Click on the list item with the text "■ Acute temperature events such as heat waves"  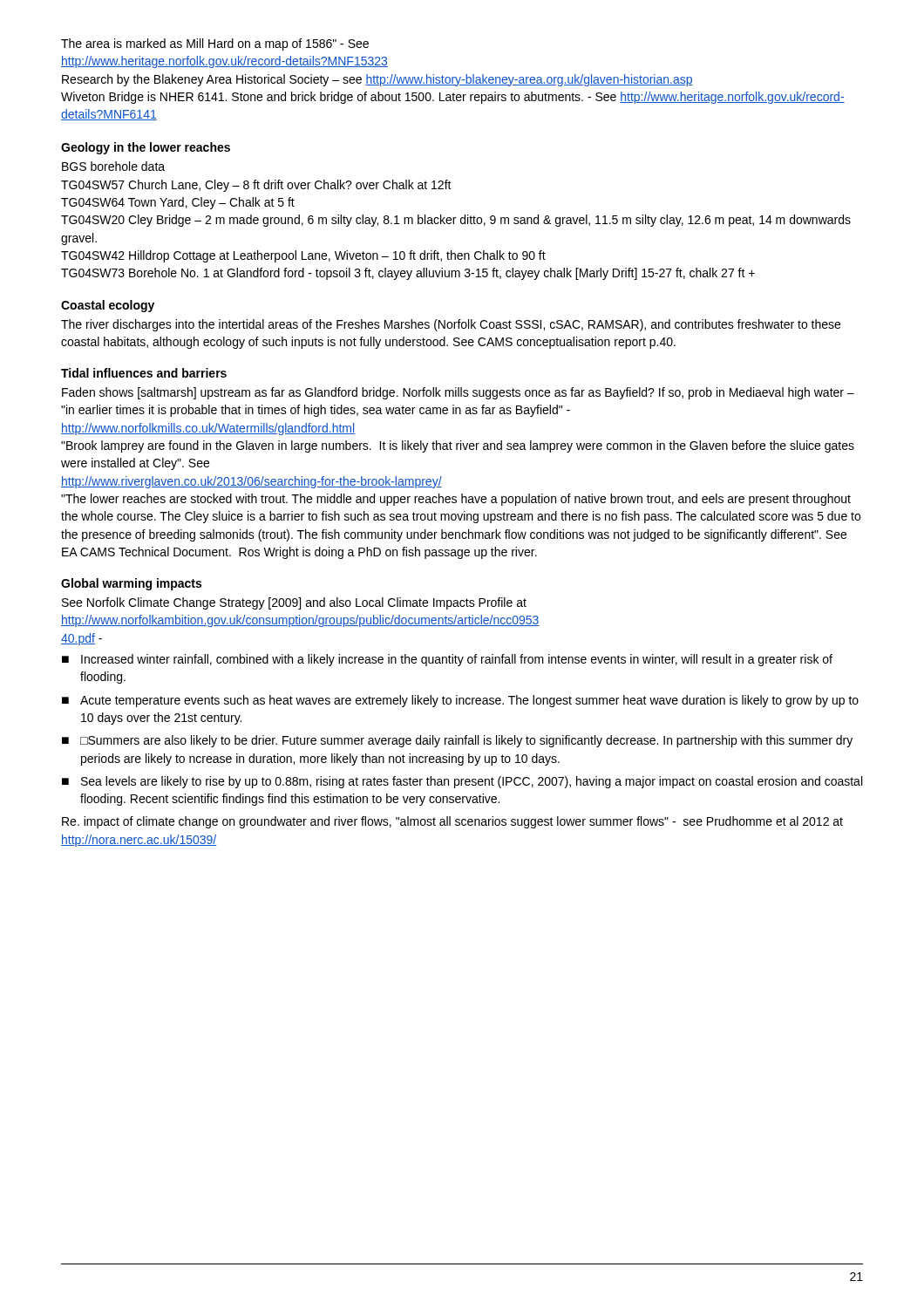(x=462, y=709)
